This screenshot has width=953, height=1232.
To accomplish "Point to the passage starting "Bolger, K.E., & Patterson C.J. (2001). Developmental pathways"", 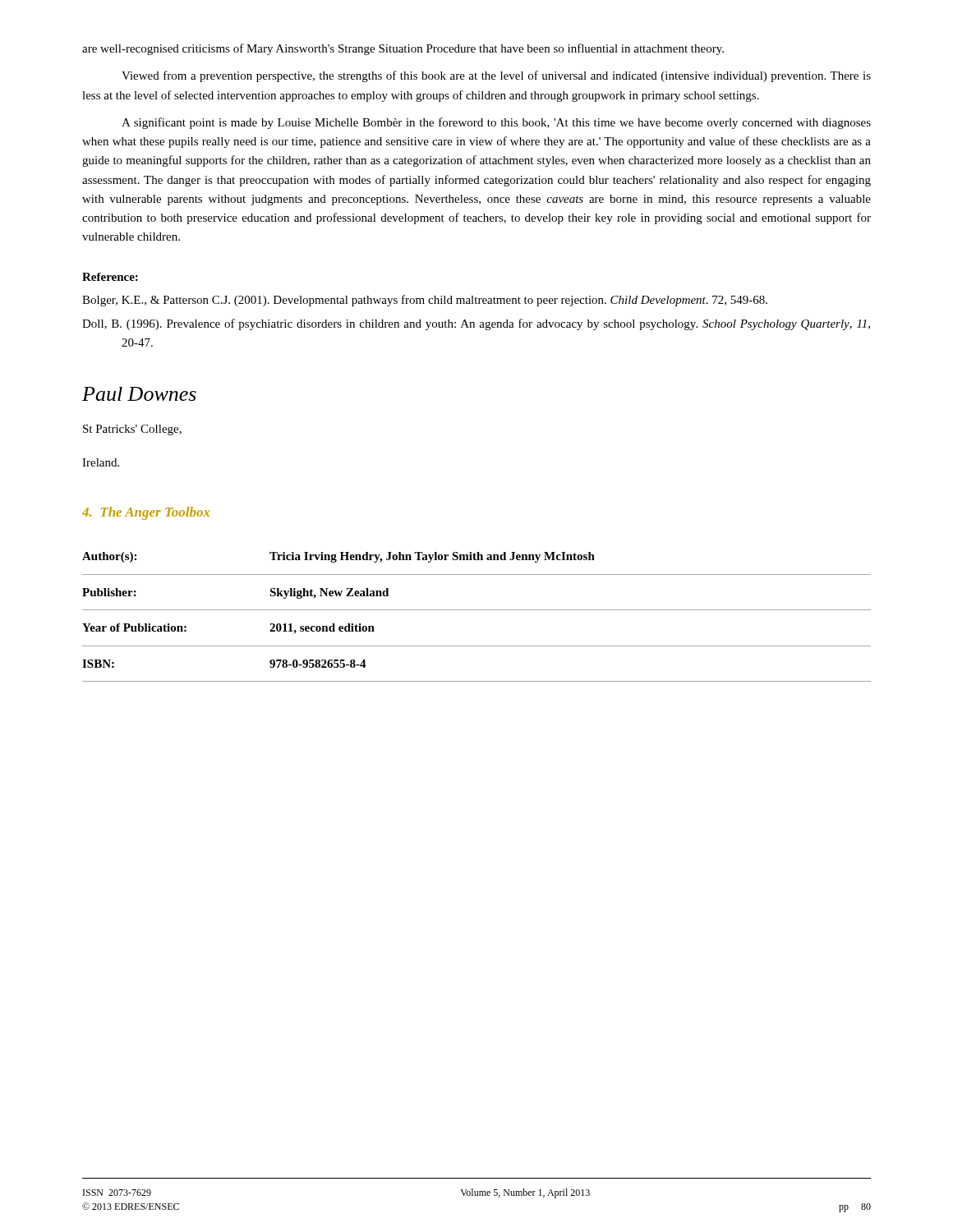I will tap(425, 299).
